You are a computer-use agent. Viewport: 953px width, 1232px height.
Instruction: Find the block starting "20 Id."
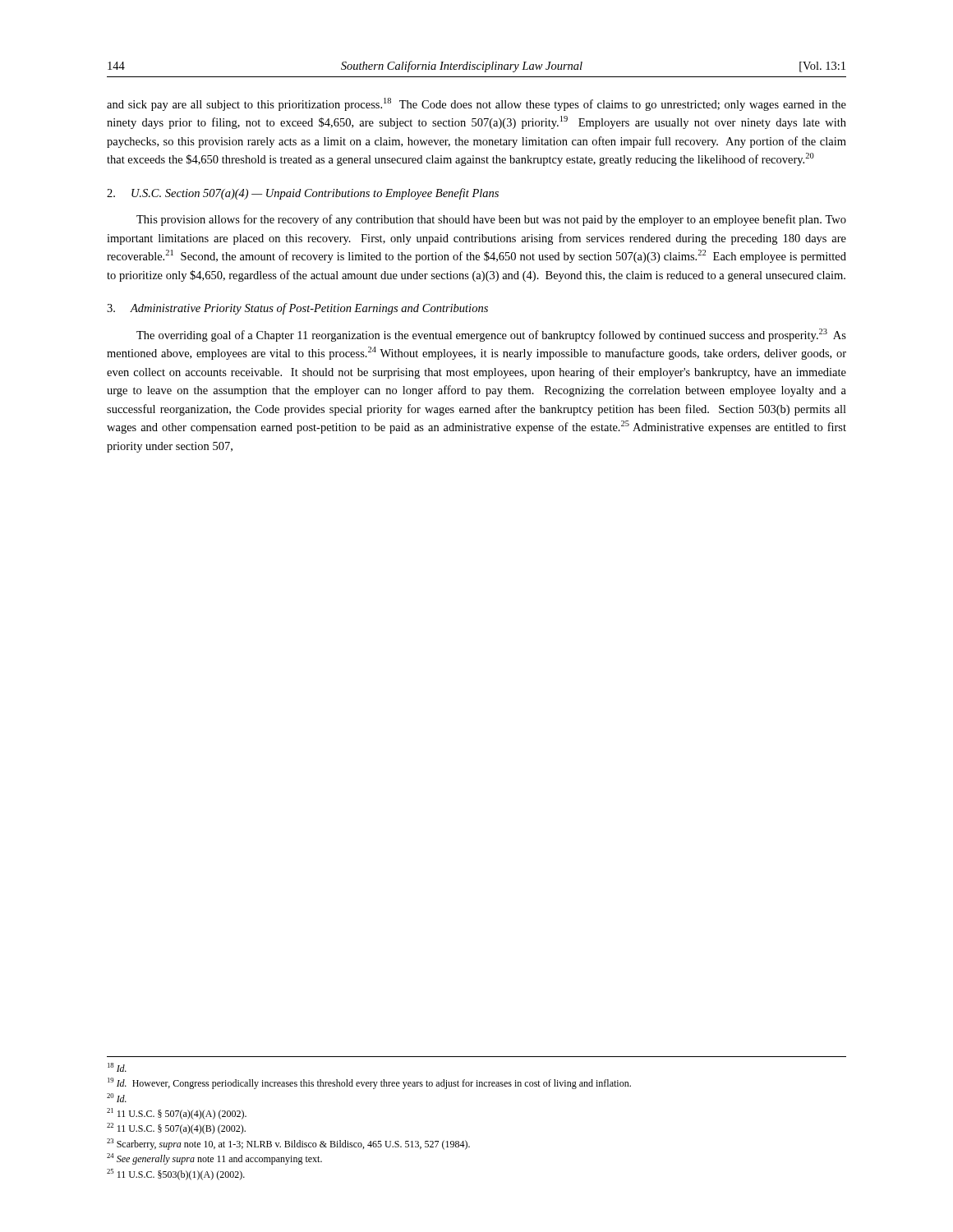coord(117,1098)
